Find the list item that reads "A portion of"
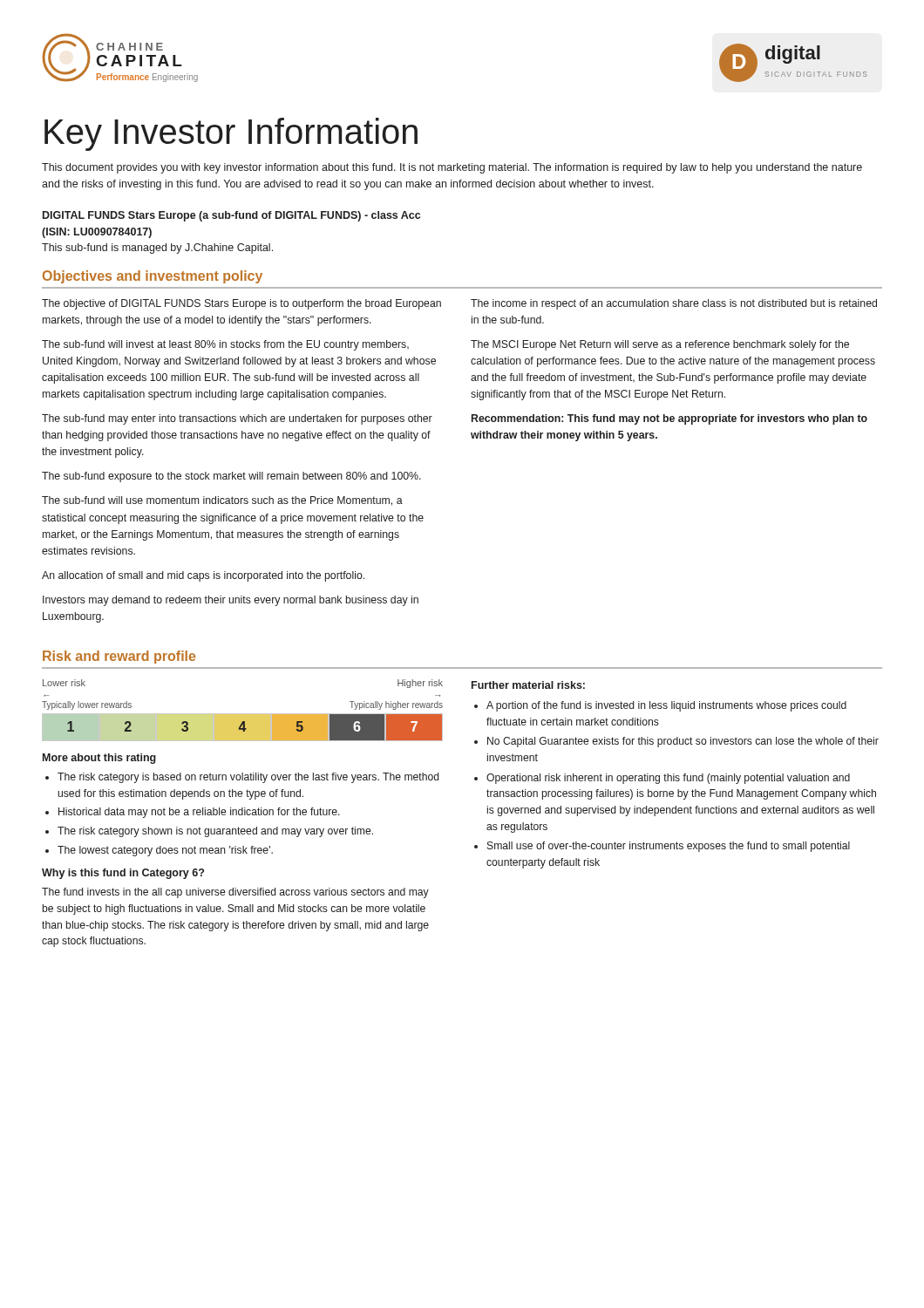924x1308 pixels. click(x=667, y=714)
